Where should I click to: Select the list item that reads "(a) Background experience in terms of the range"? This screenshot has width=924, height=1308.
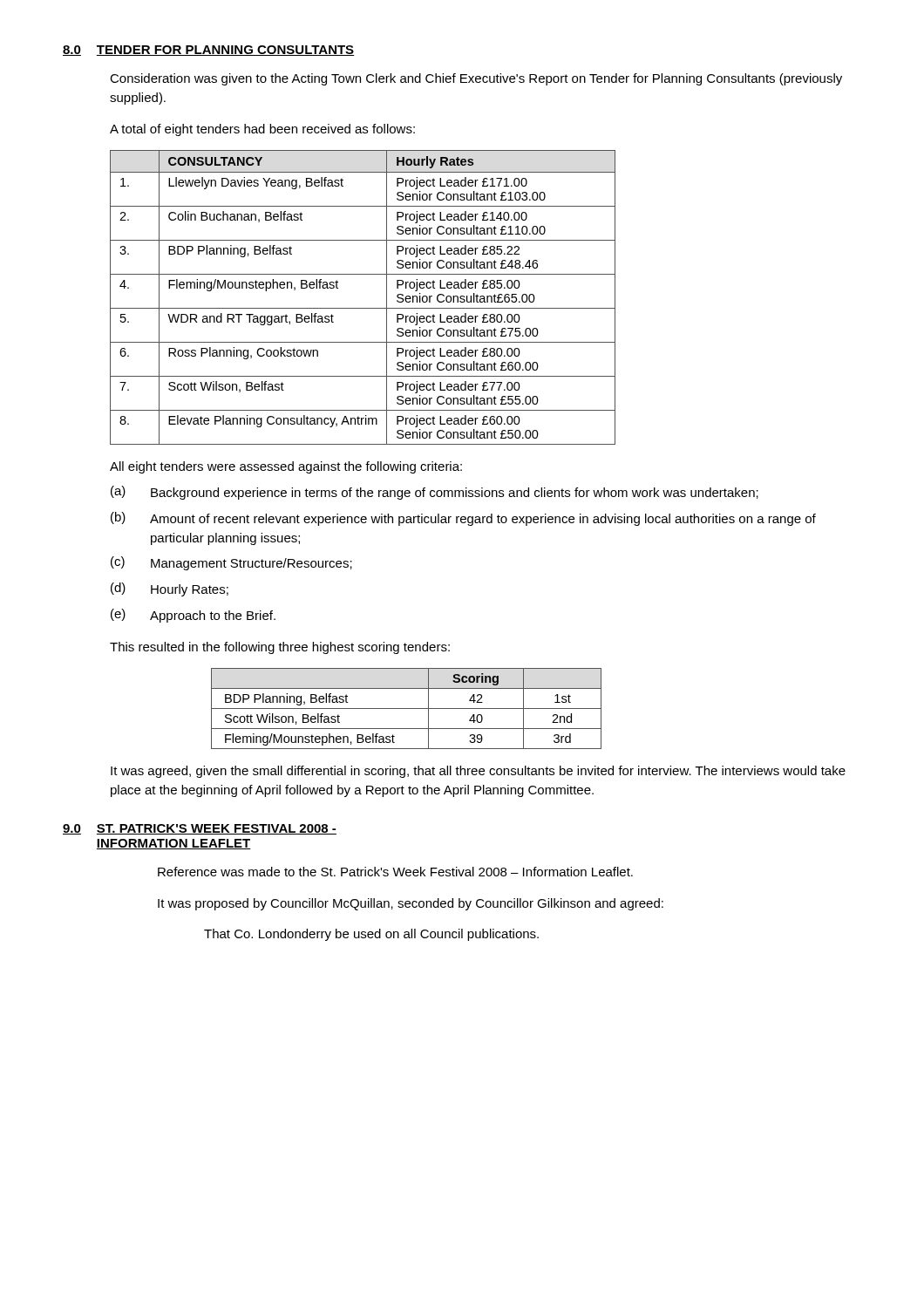486,493
